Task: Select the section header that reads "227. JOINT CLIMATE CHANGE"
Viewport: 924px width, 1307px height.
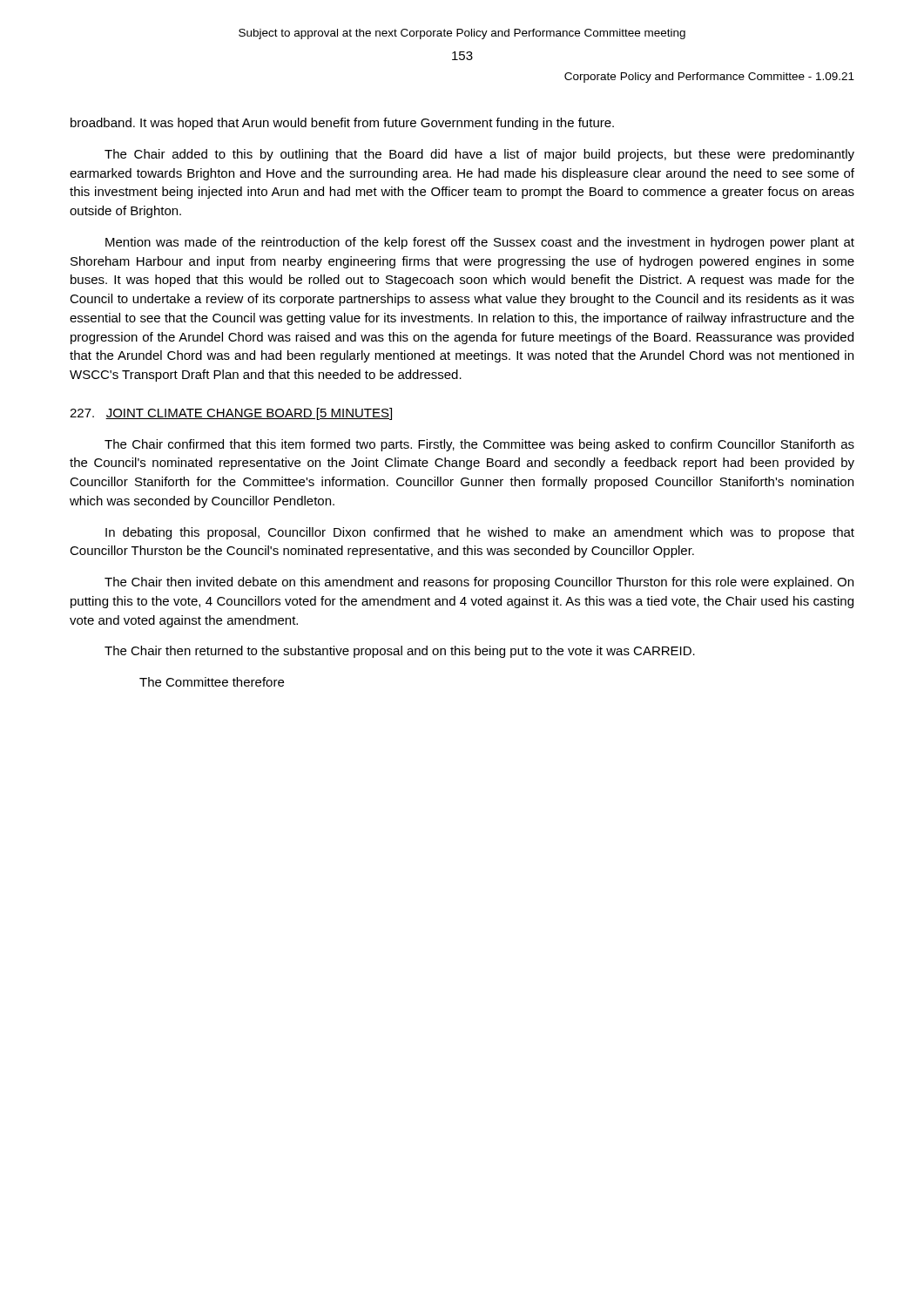Action: coord(231,412)
